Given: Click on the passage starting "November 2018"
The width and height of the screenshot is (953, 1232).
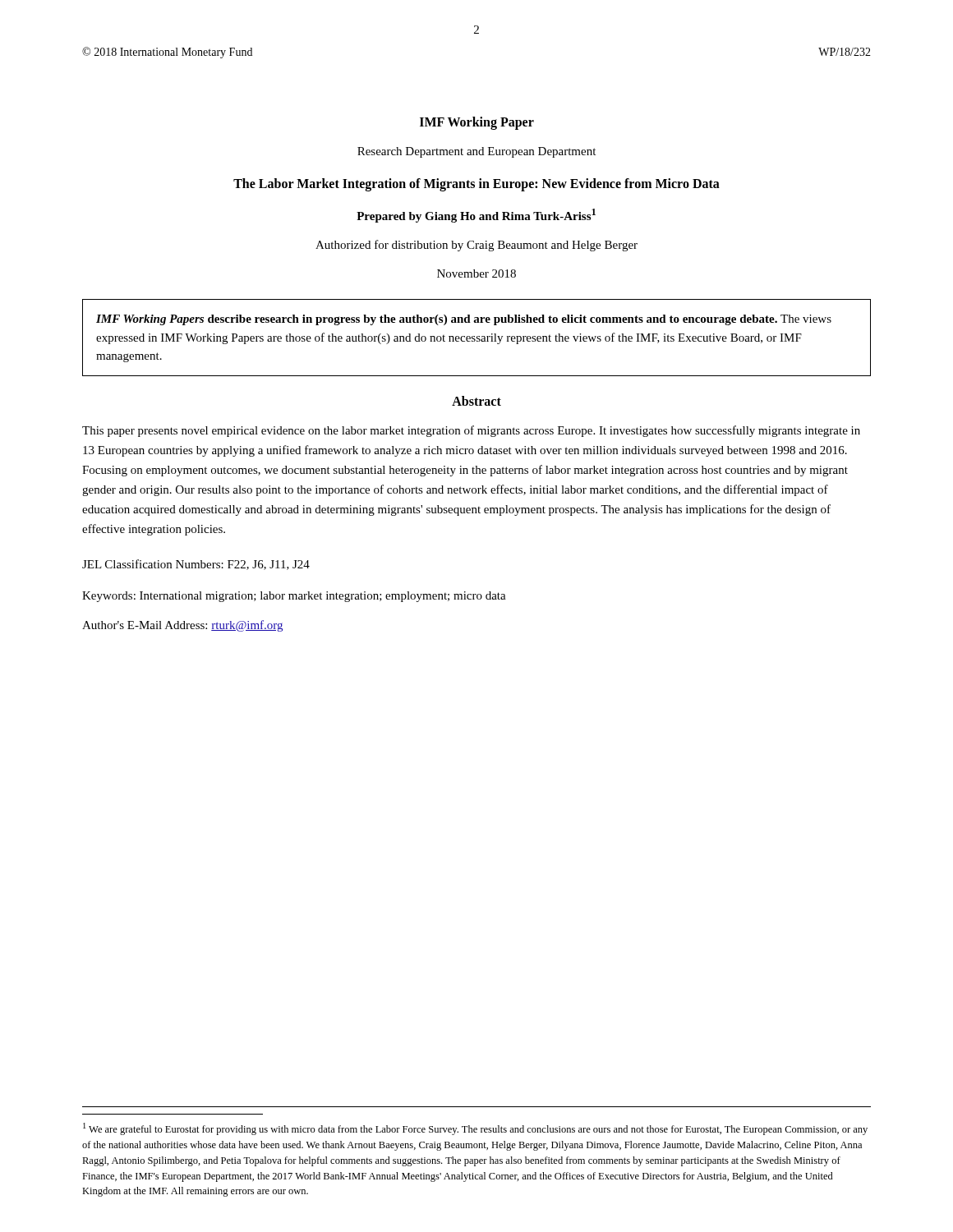Looking at the screenshot, I should tap(476, 274).
